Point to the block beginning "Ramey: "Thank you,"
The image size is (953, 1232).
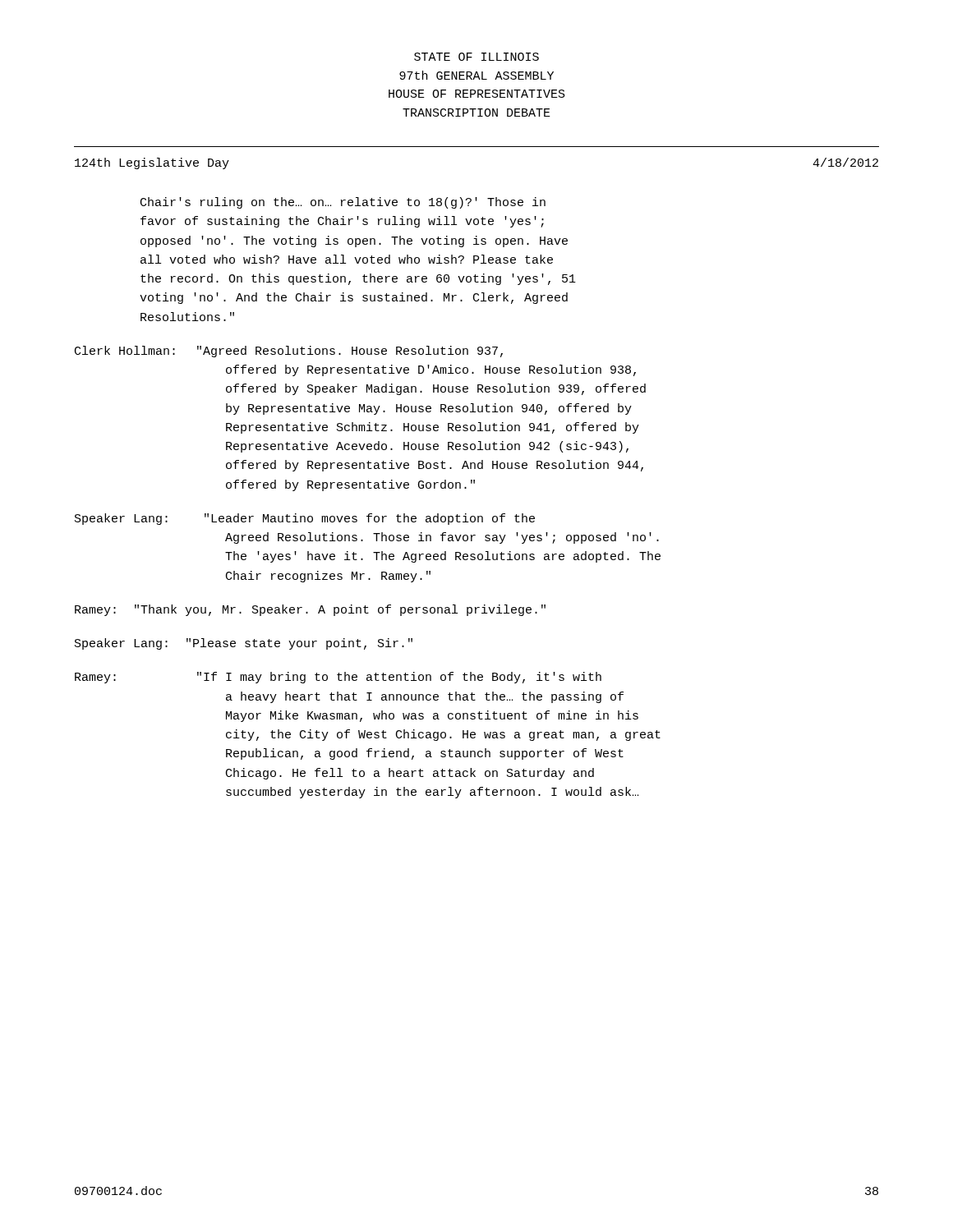click(x=311, y=610)
